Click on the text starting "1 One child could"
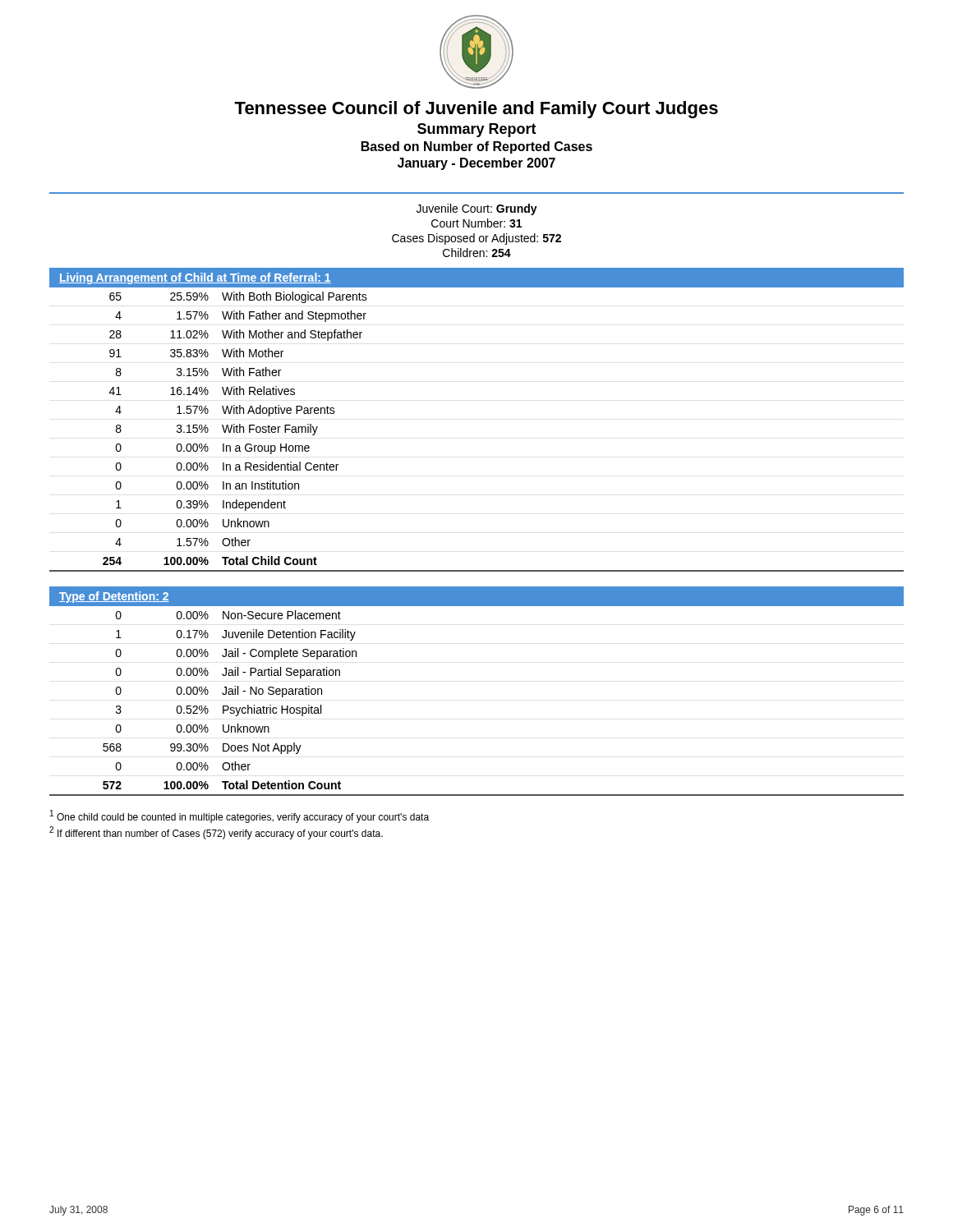This screenshot has width=953, height=1232. (239, 816)
